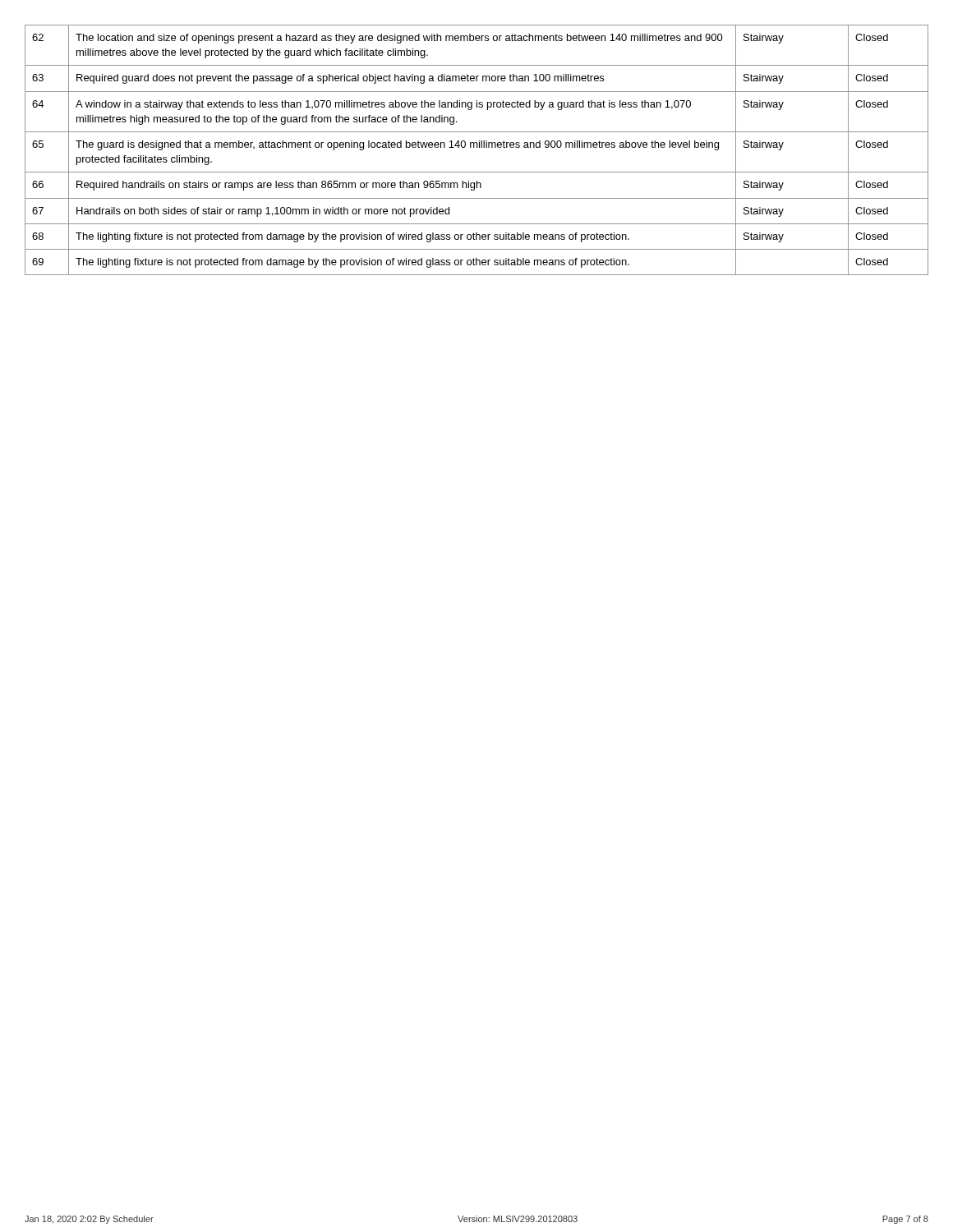Select the table that reads "The location and"

click(476, 150)
